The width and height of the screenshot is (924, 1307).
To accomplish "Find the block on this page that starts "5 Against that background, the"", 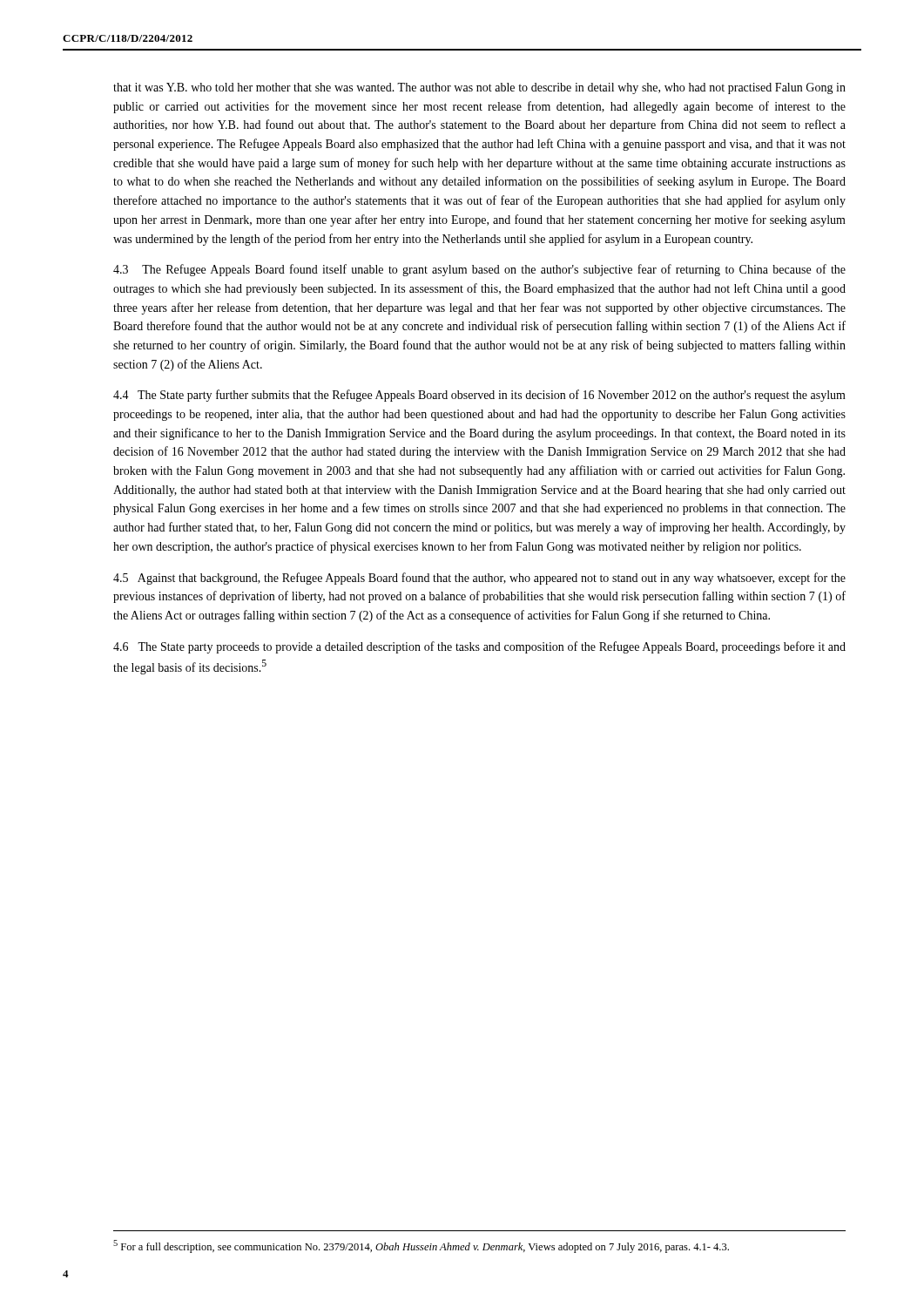I will [x=479, y=597].
